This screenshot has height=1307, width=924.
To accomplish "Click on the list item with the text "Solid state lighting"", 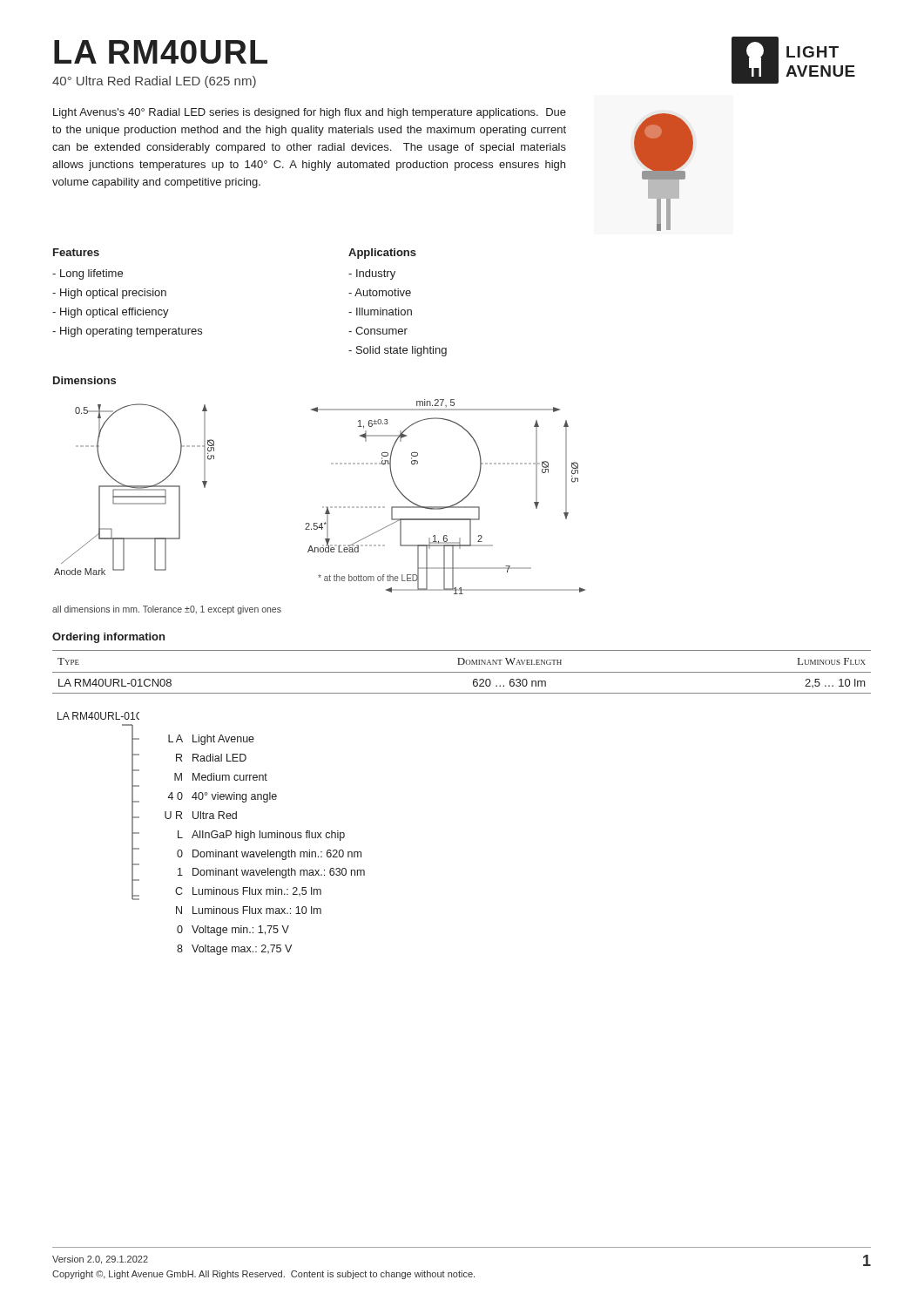I will point(401,350).
